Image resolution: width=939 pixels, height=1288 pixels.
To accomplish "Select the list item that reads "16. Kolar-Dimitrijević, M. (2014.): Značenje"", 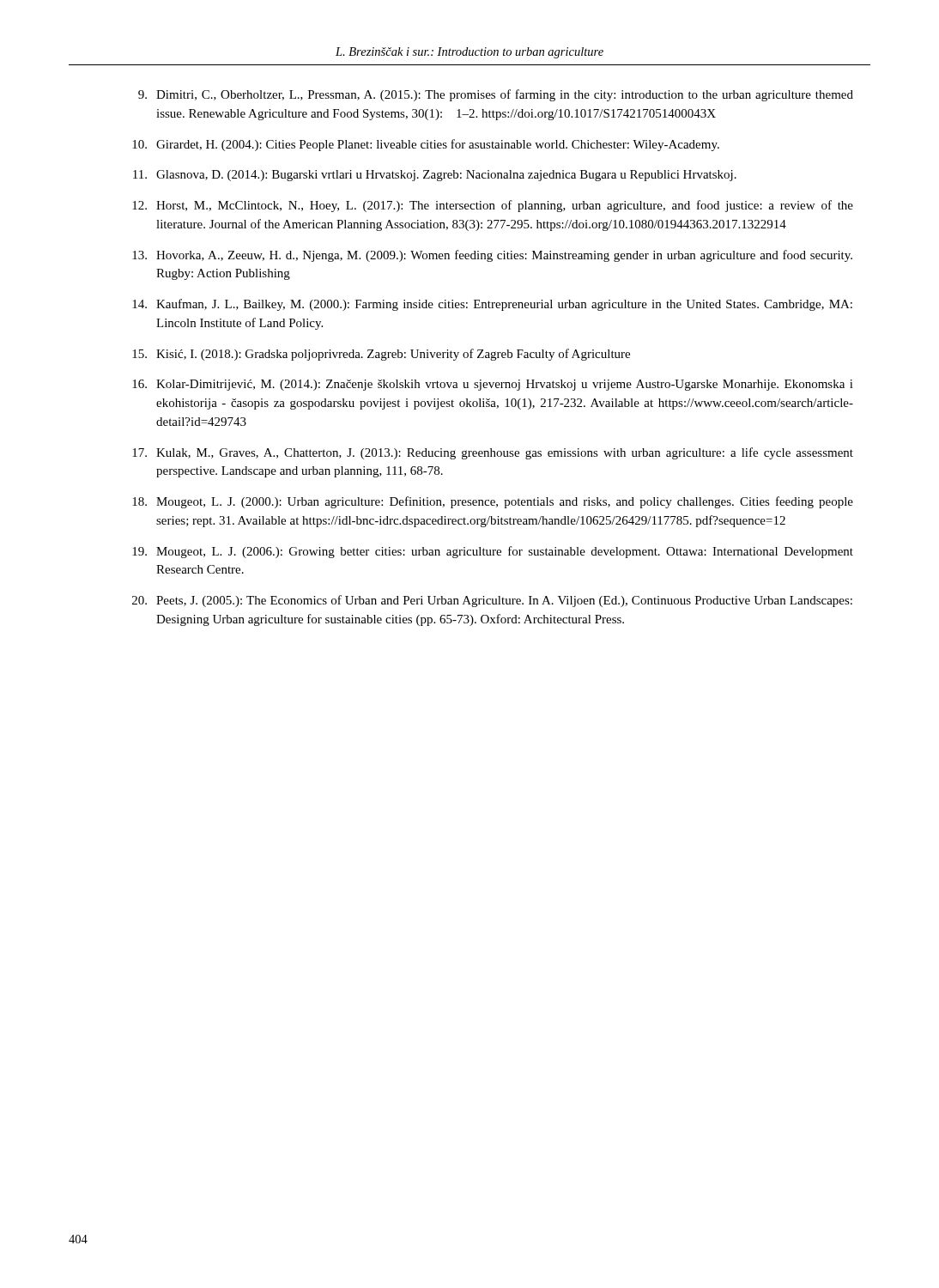I will tap(482, 403).
